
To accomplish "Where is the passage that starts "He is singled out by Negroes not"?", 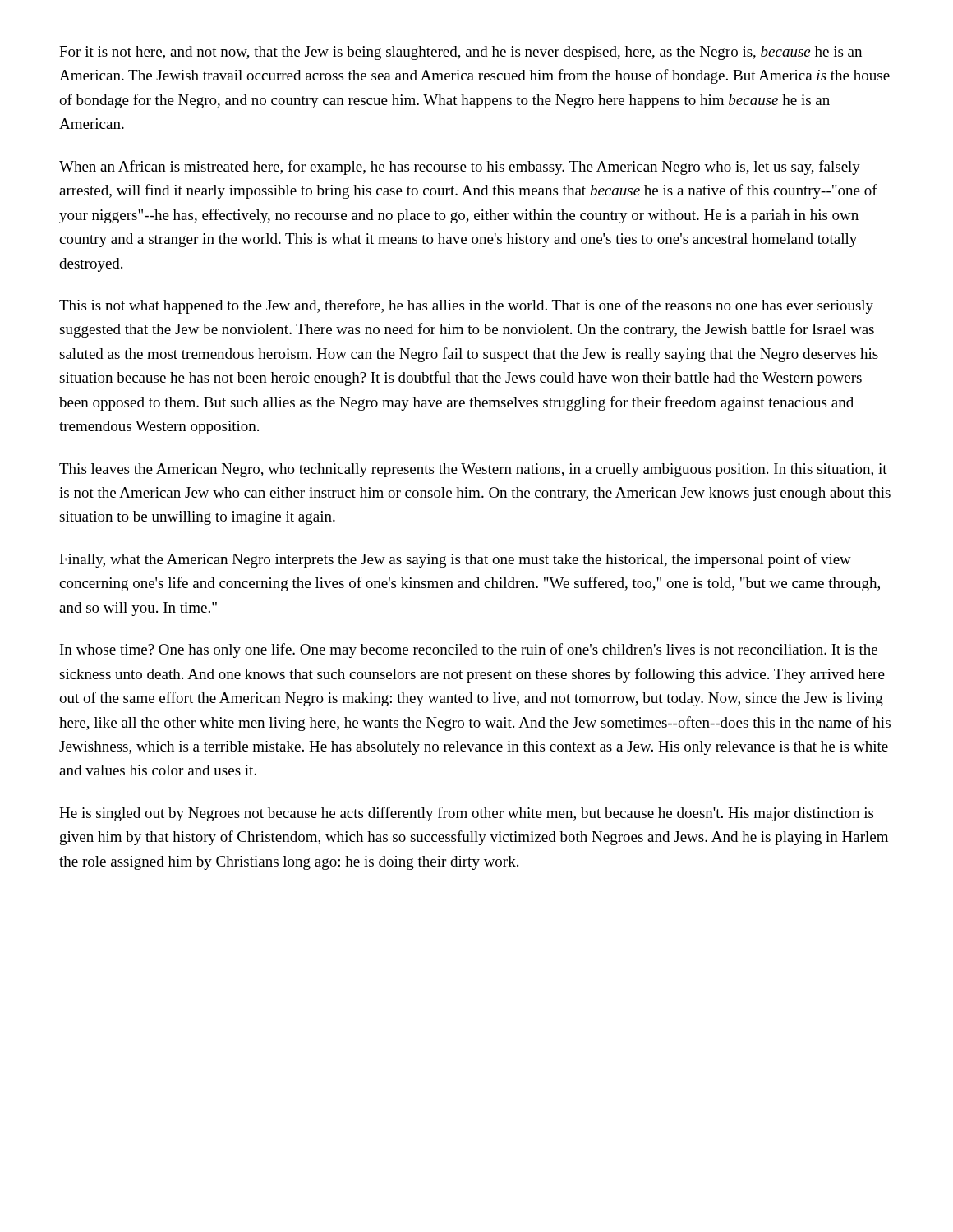I will pos(474,837).
